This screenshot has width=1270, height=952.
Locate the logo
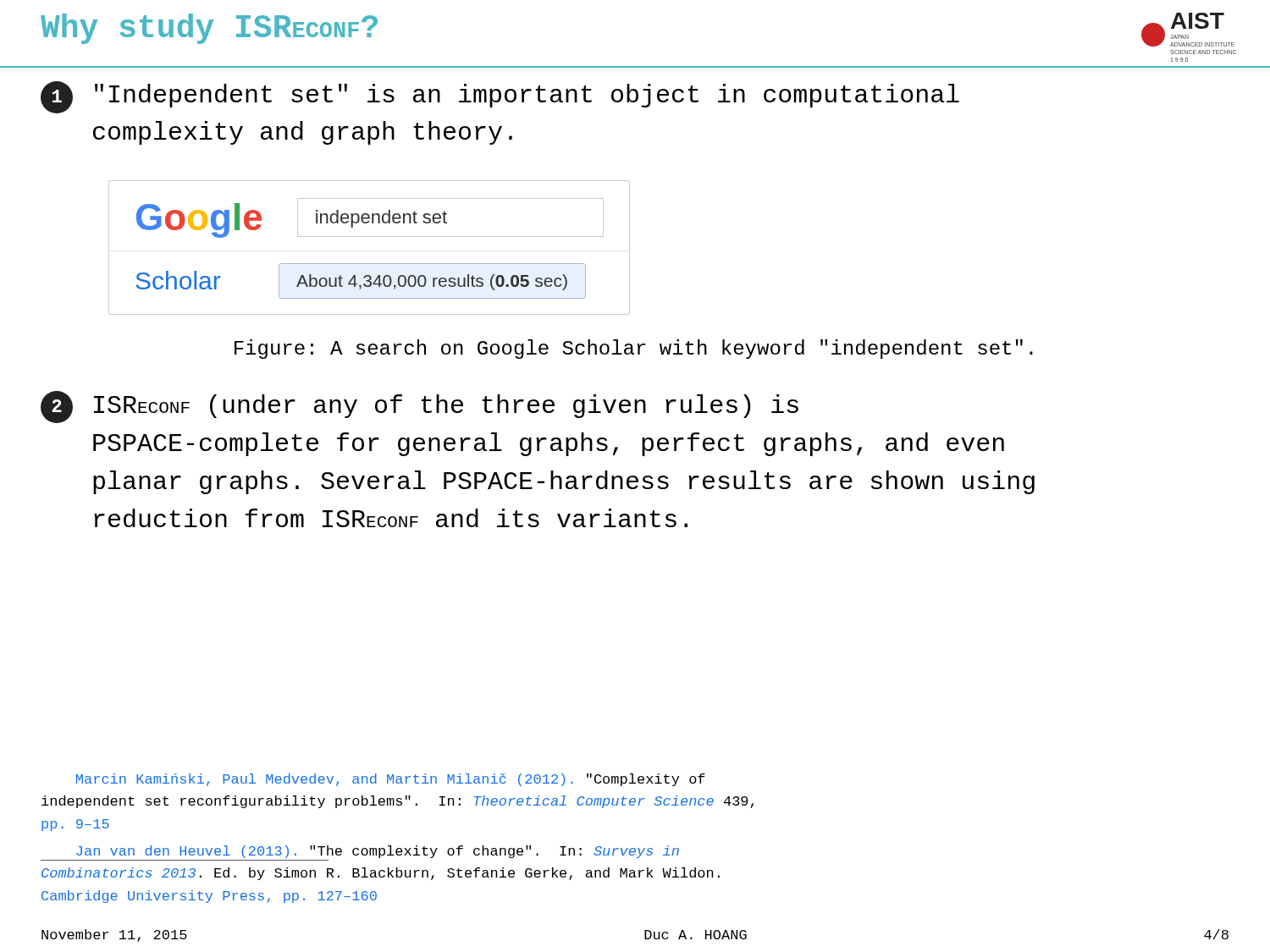tap(1187, 35)
